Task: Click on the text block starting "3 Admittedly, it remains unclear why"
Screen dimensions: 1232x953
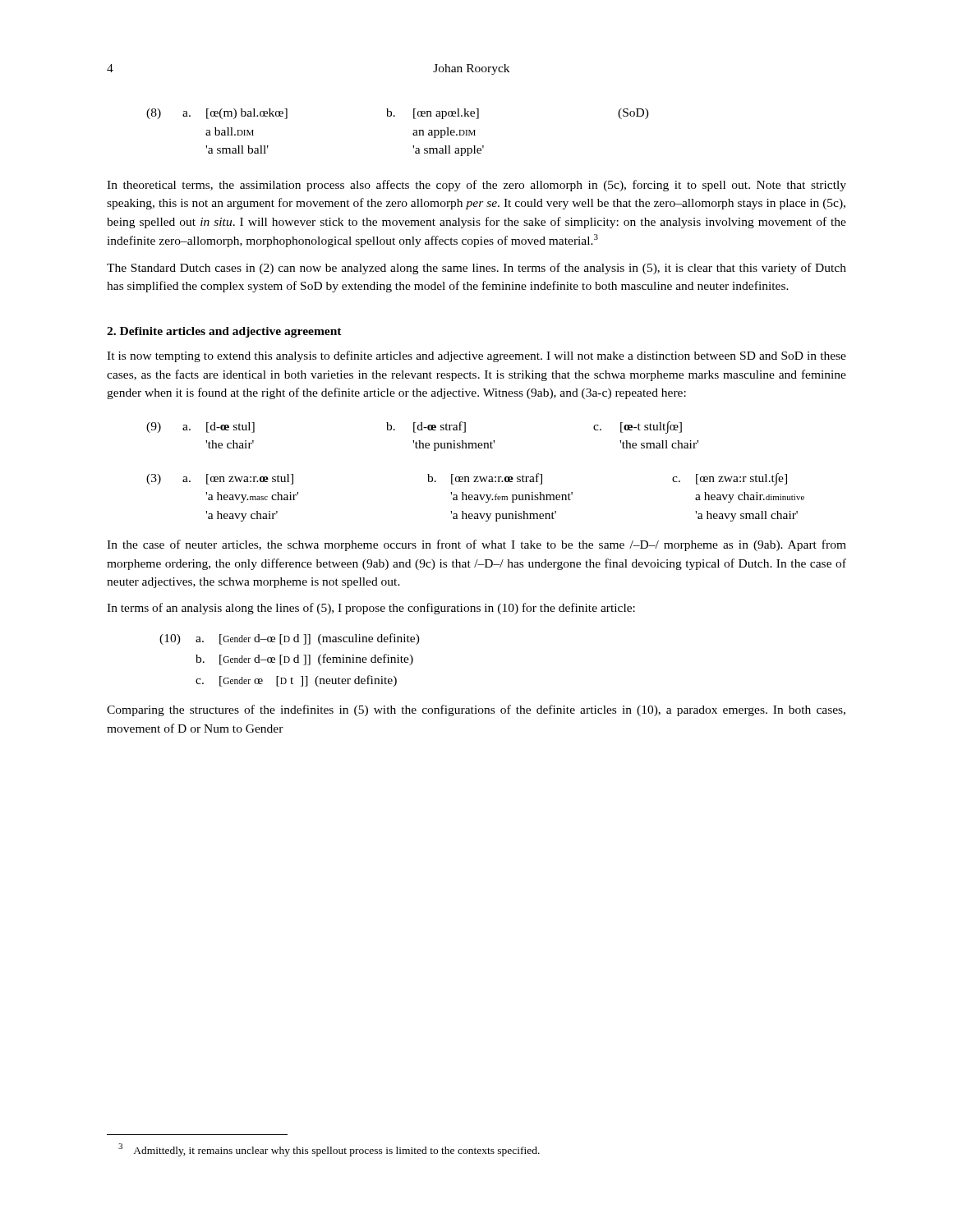Action: pyautogui.click(x=329, y=1148)
